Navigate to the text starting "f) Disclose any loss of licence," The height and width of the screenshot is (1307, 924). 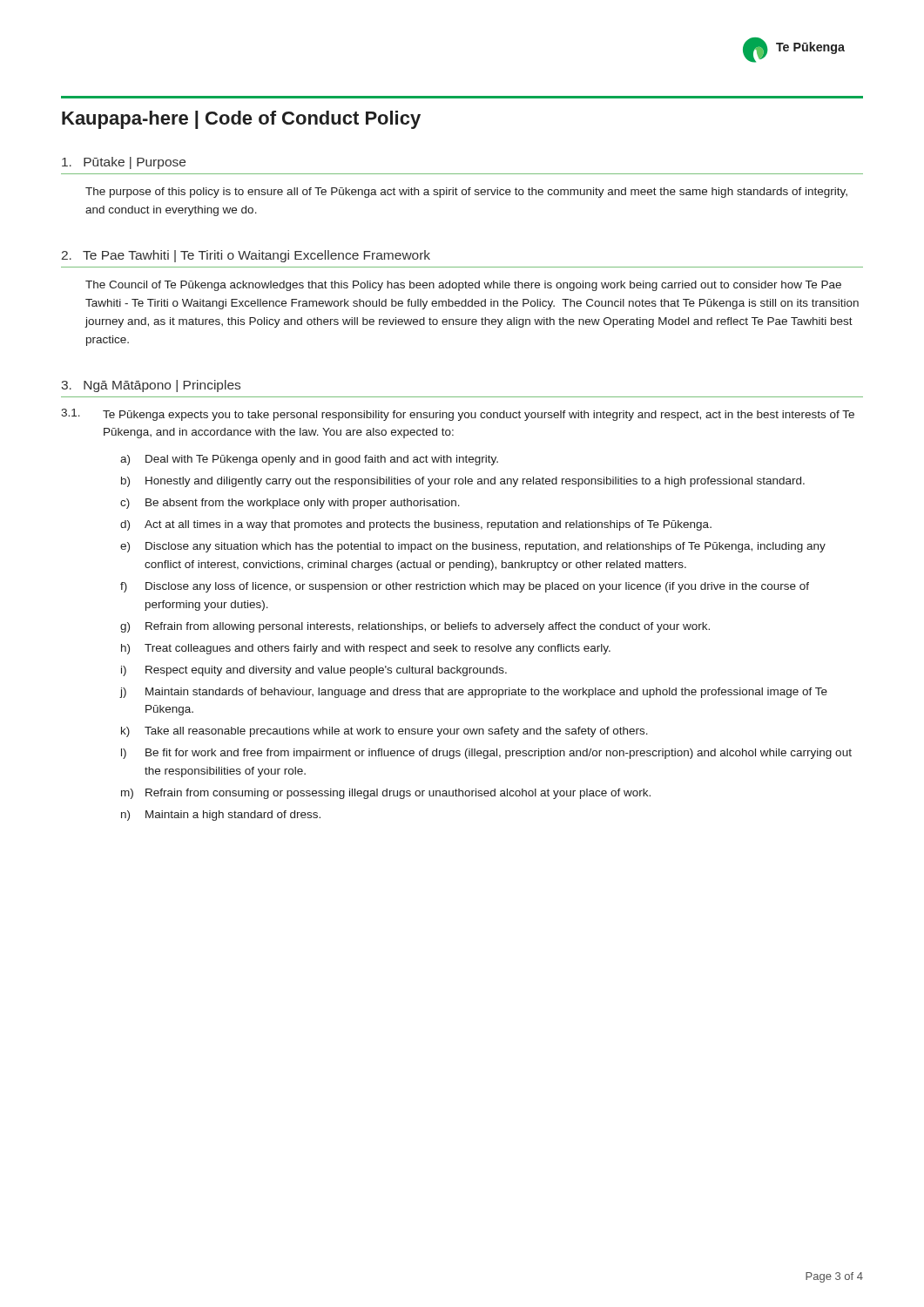pos(492,596)
